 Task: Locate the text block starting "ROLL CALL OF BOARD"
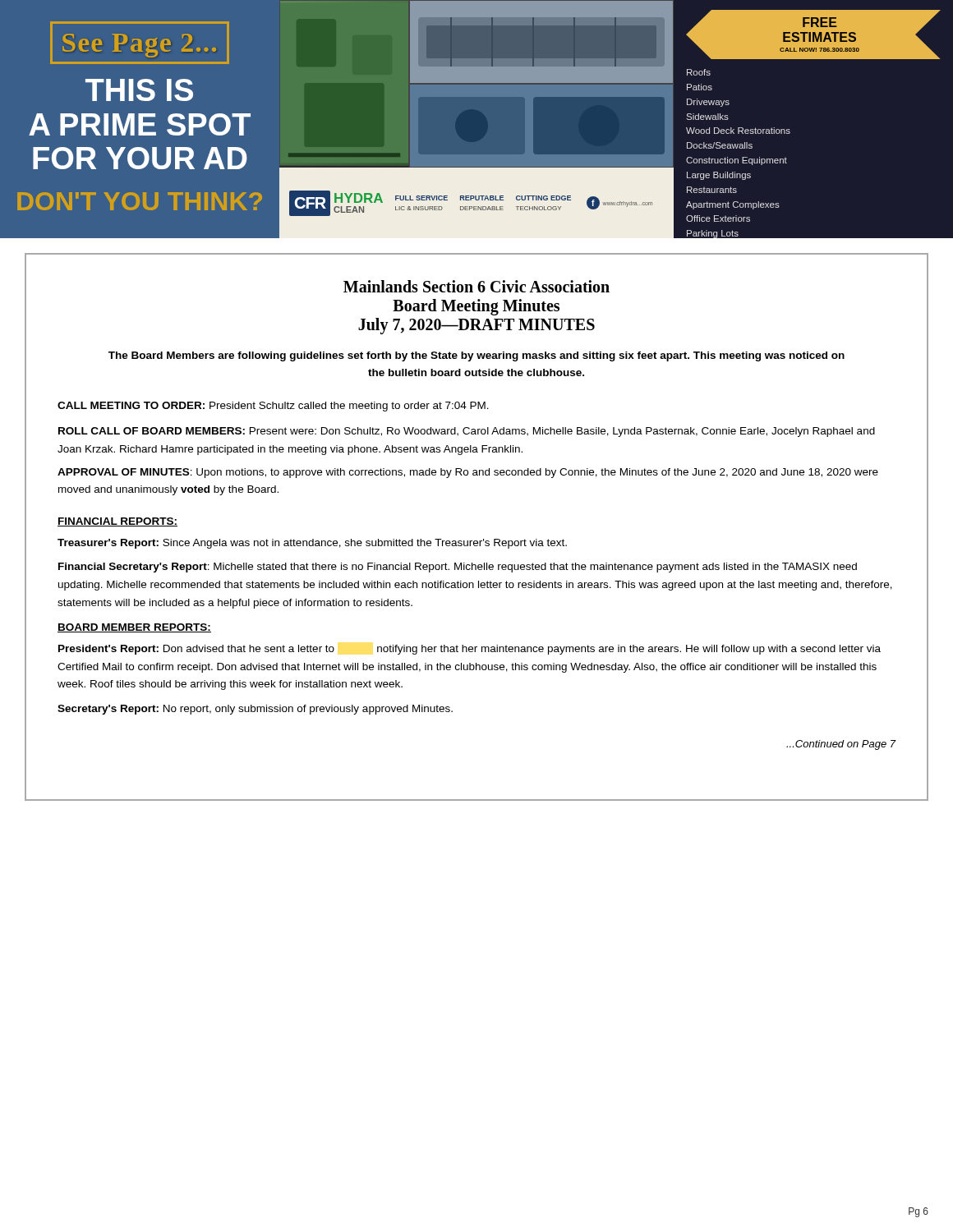(466, 440)
